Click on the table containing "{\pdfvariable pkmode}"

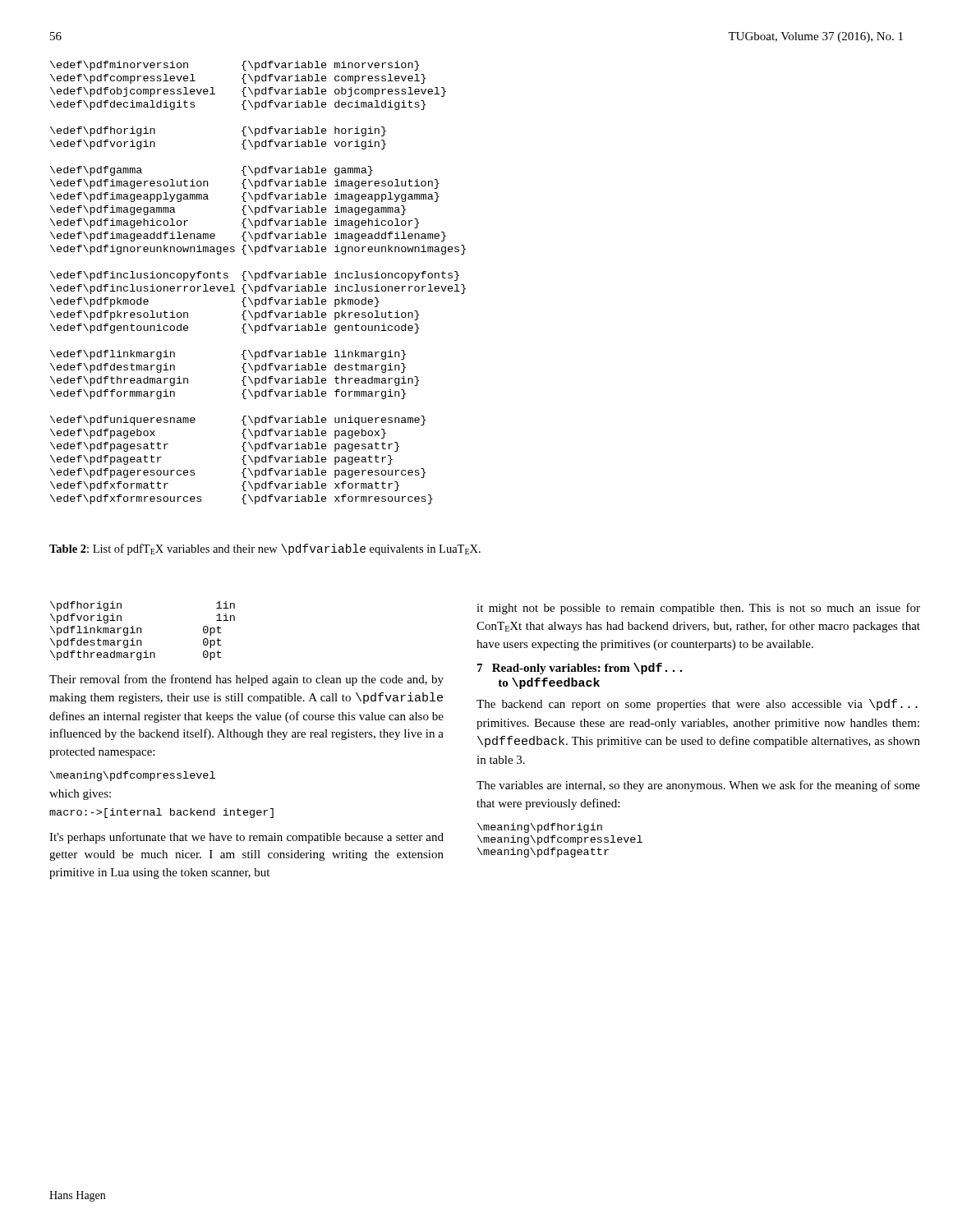click(485, 283)
